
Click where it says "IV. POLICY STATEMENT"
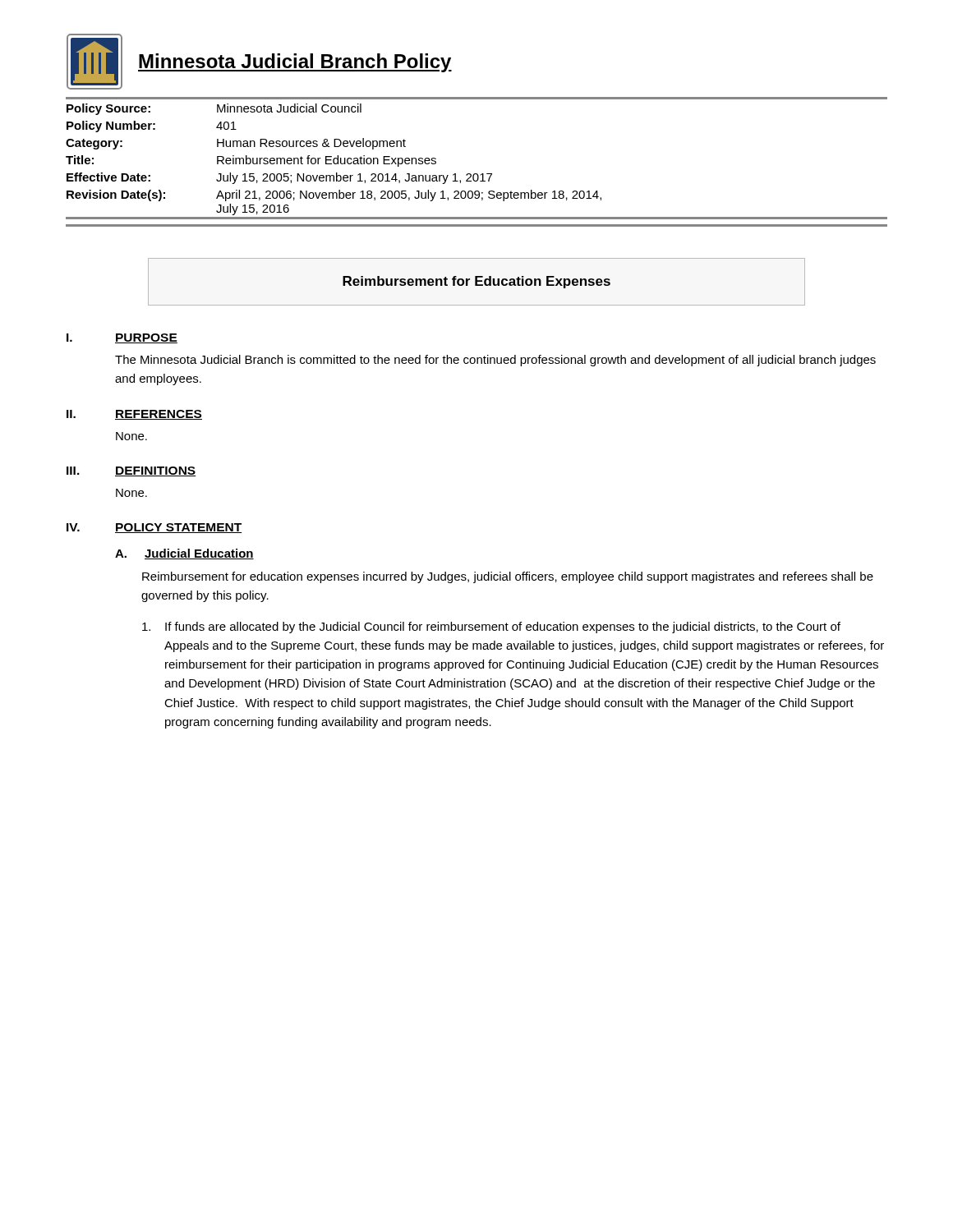pyautogui.click(x=154, y=527)
